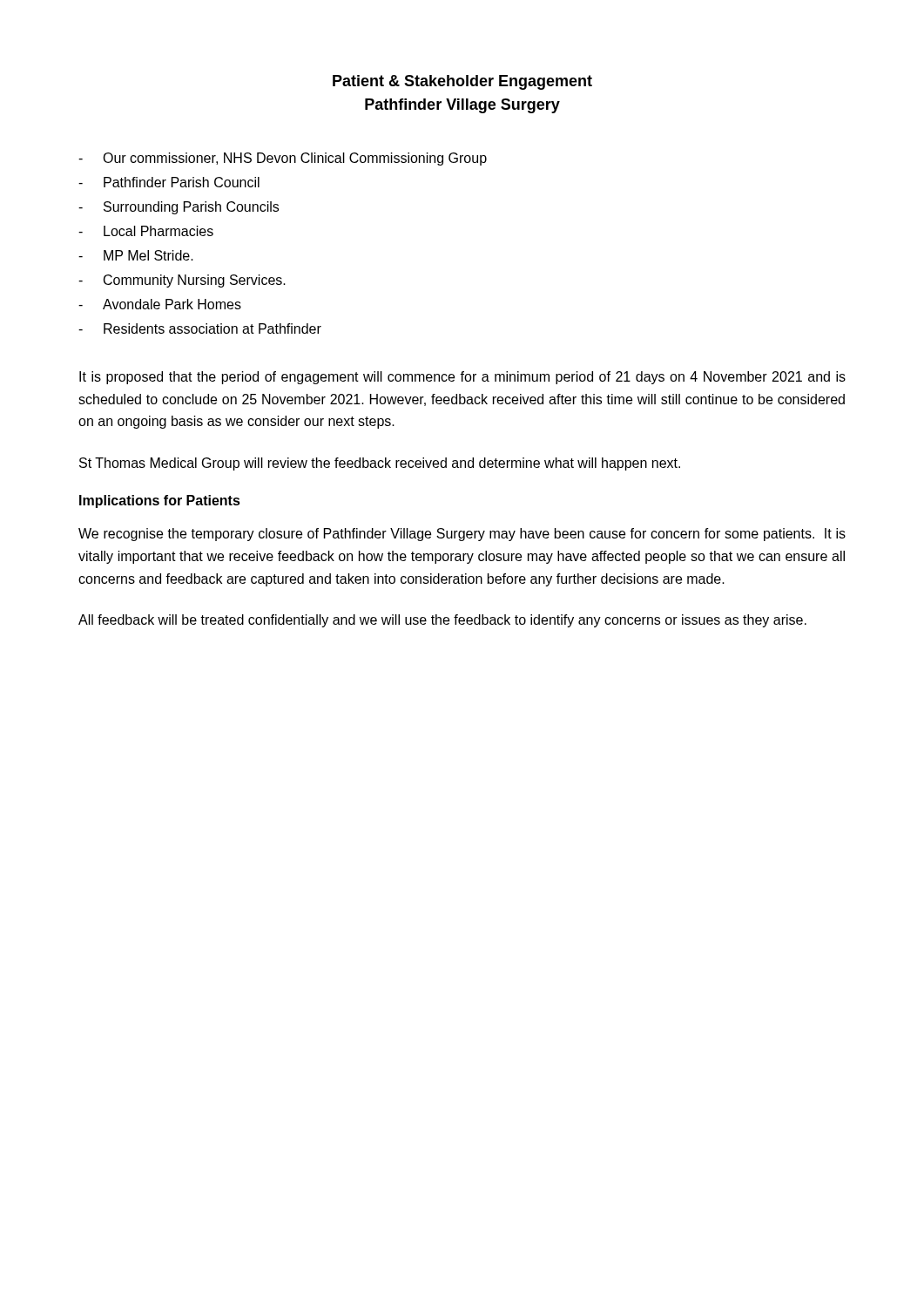Point to the text block starting "- Our commissioner, NHS"
Screen dimensions: 1307x924
pyautogui.click(x=283, y=159)
